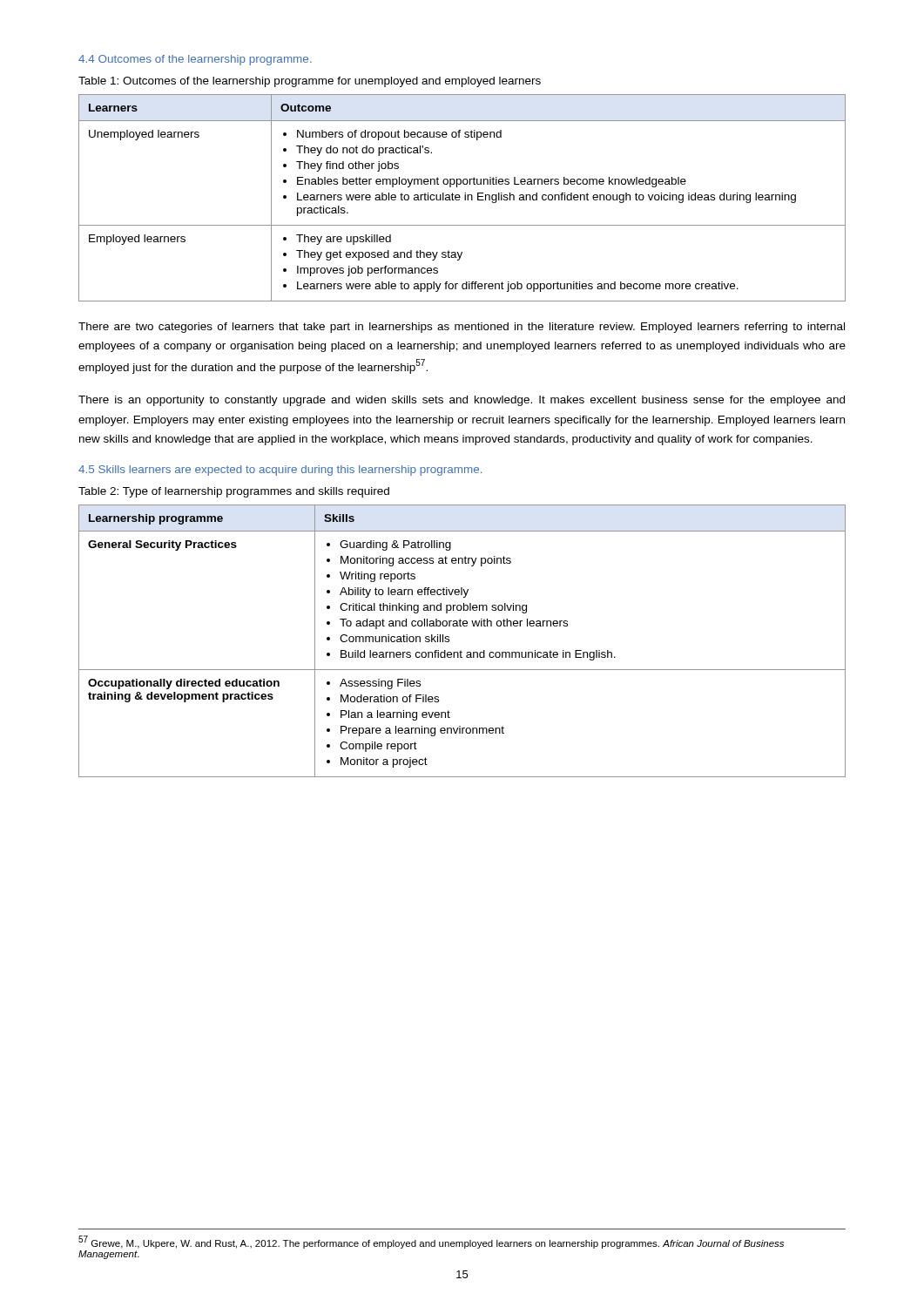Find the text block starting "Table 2: Type of"
This screenshot has height=1307, width=924.
pyautogui.click(x=234, y=491)
